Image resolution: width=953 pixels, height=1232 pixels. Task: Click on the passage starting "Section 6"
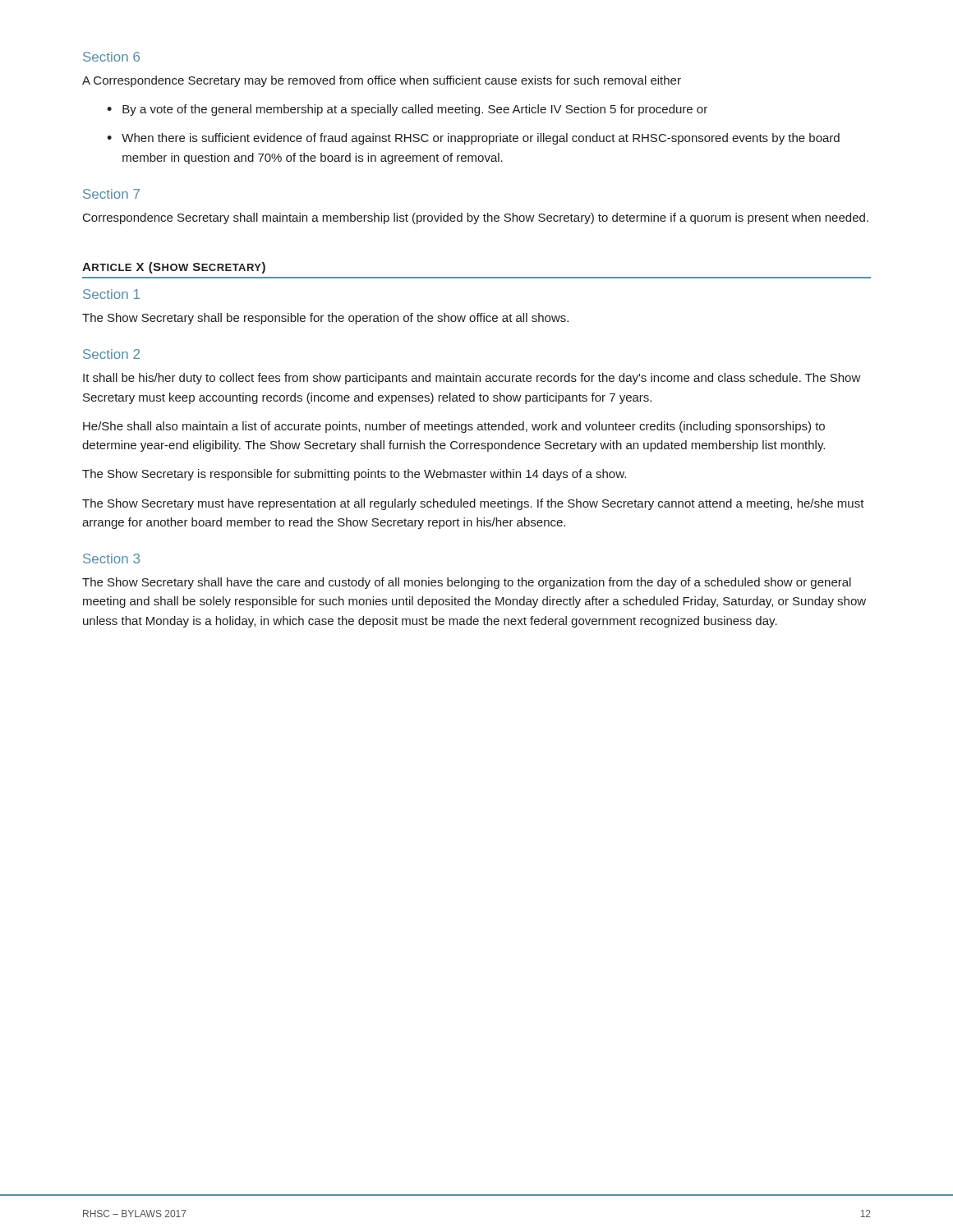(111, 57)
